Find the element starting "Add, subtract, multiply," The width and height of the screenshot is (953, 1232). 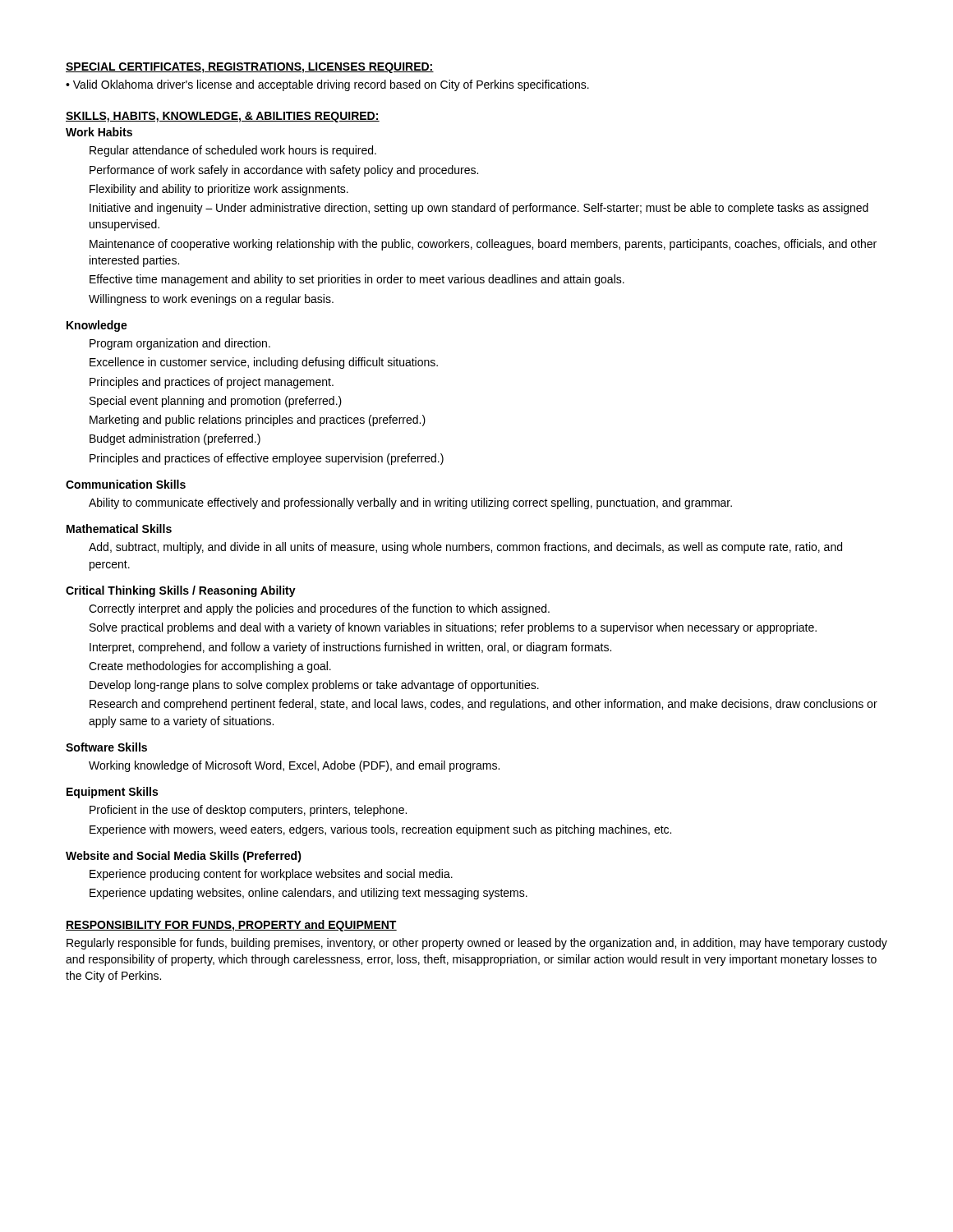(466, 556)
